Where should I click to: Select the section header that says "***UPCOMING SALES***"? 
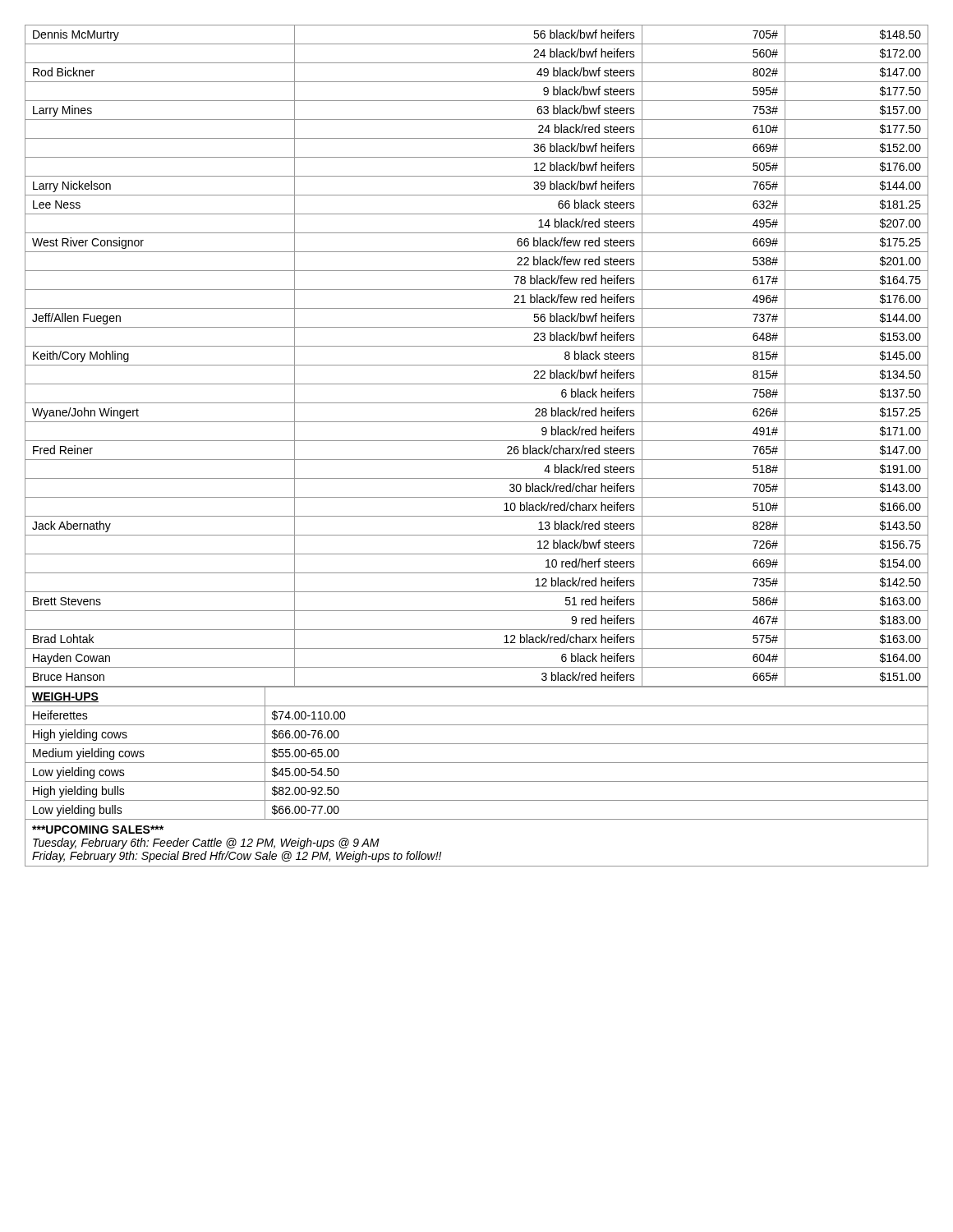98,830
